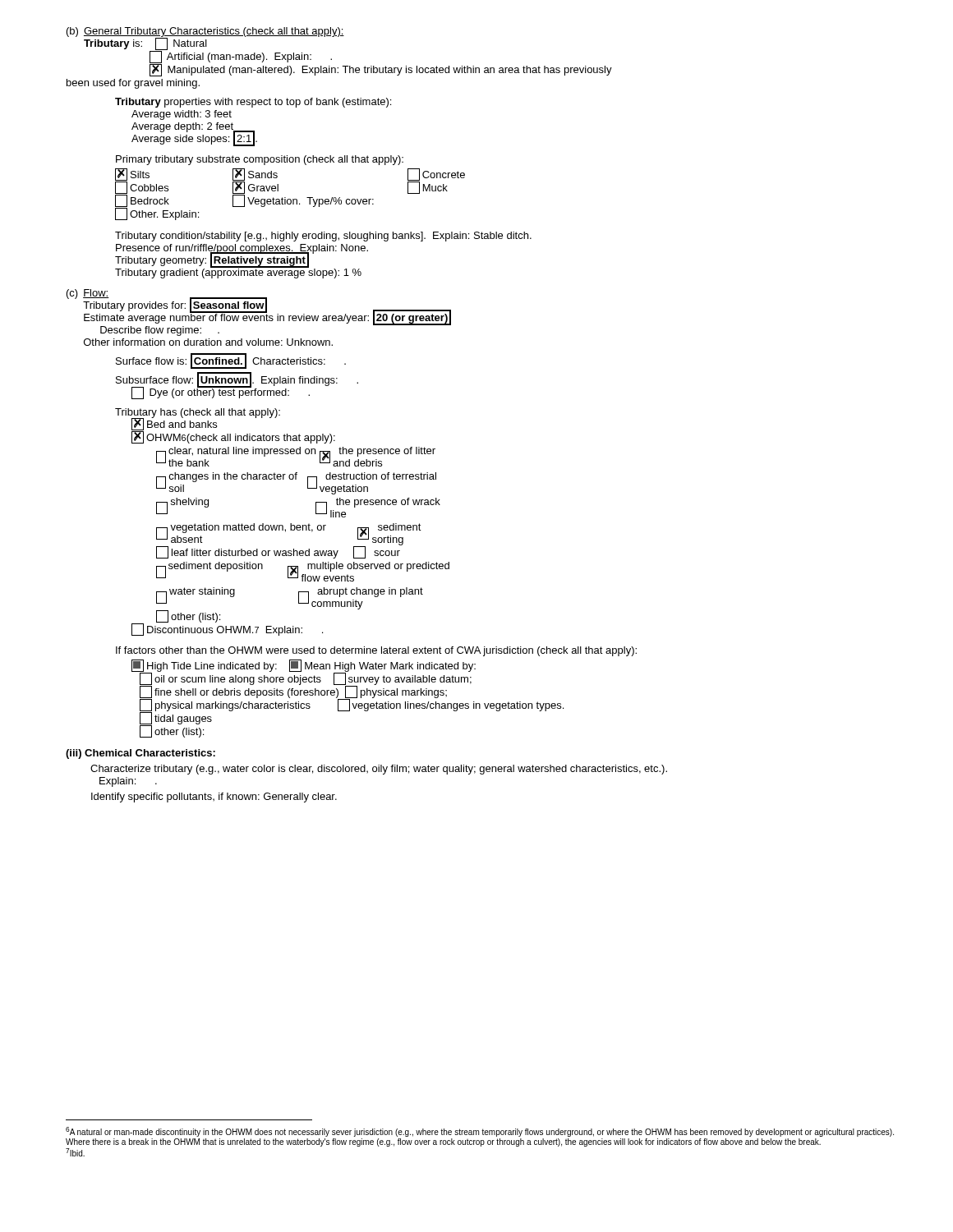Locate the block of text that opens with "Identify specific pollutants, if"
Screen dimensions: 1232x953
[214, 796]
